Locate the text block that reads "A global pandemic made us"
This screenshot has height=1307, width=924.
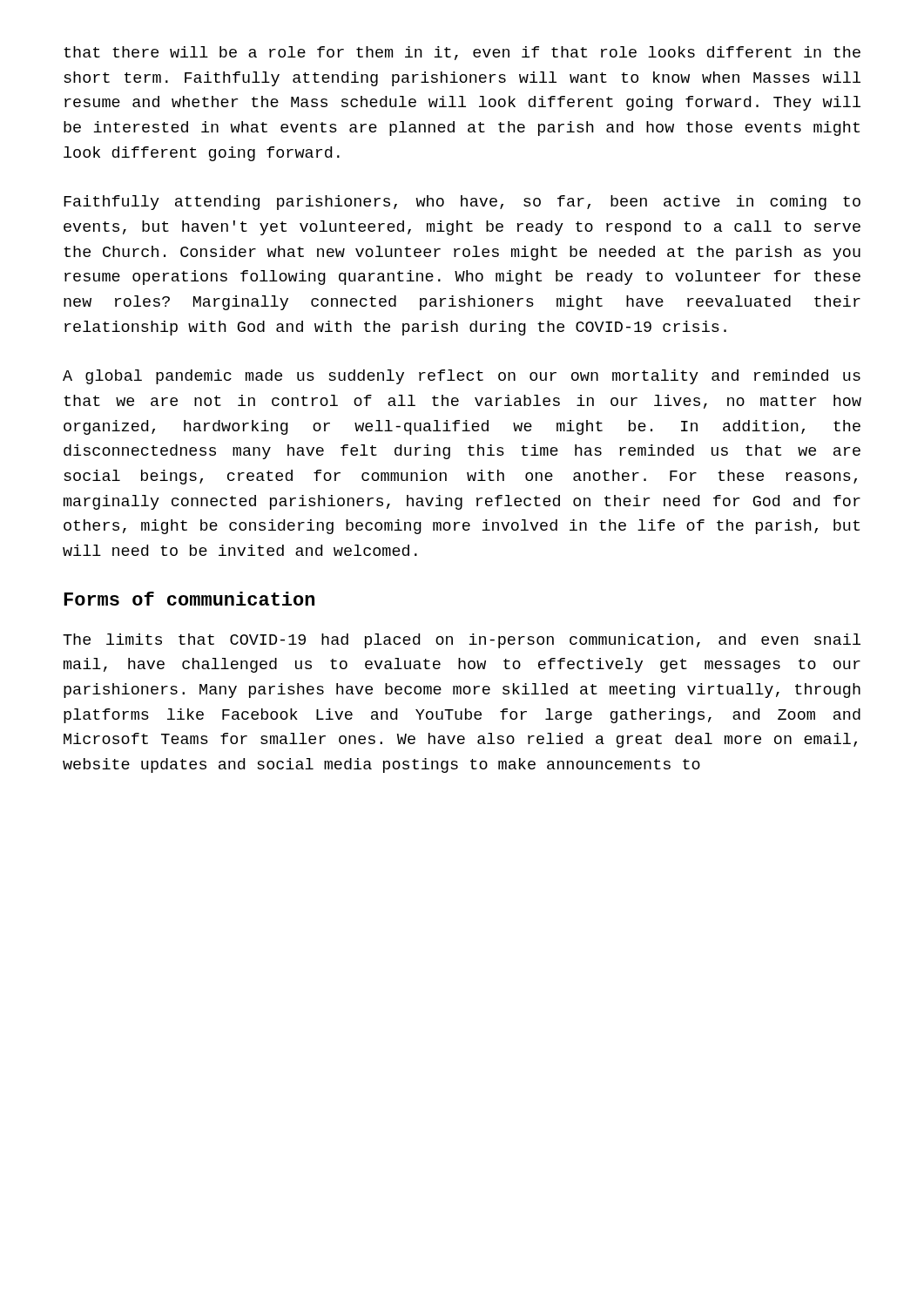462,465
